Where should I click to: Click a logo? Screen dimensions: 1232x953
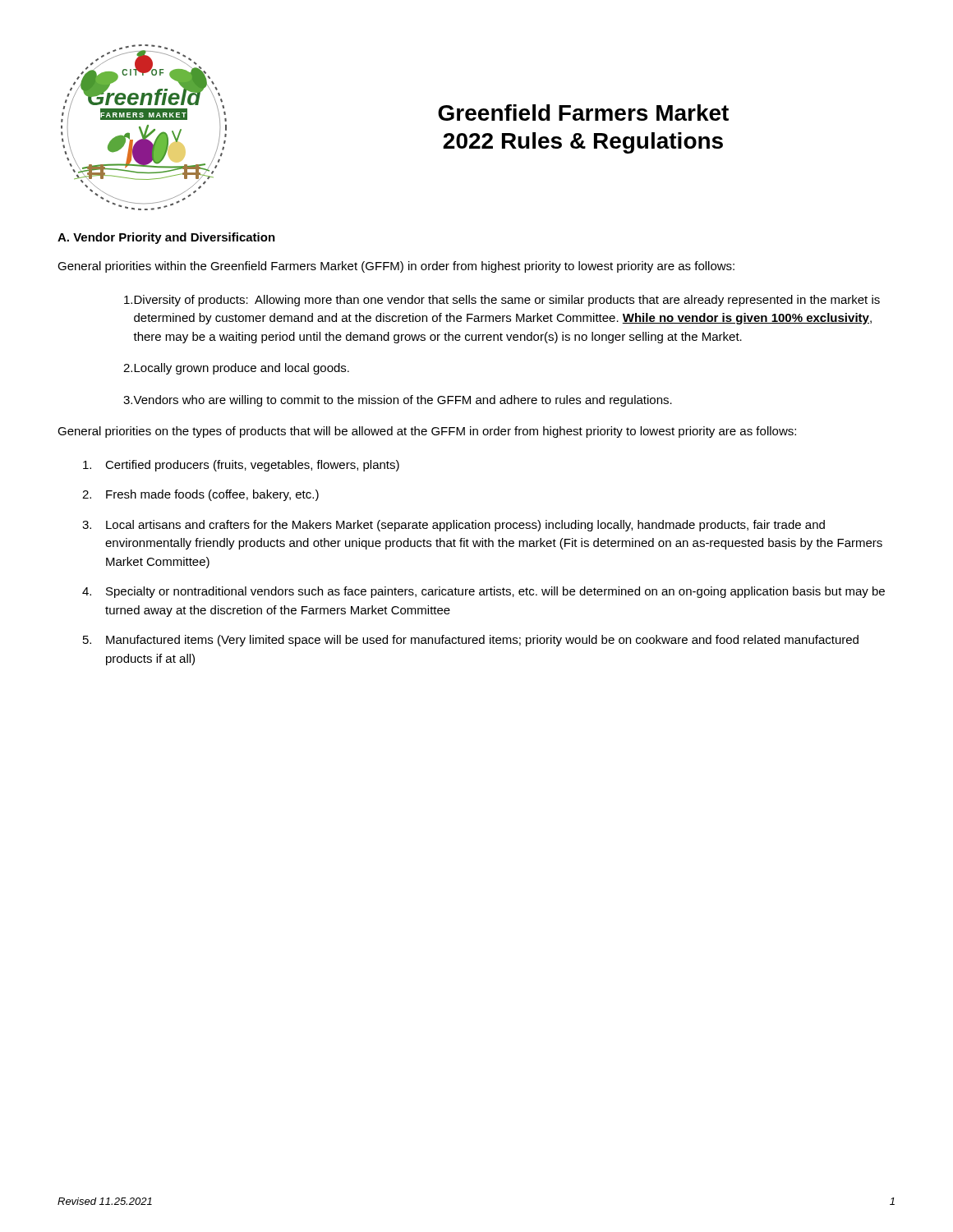point(152,128)
